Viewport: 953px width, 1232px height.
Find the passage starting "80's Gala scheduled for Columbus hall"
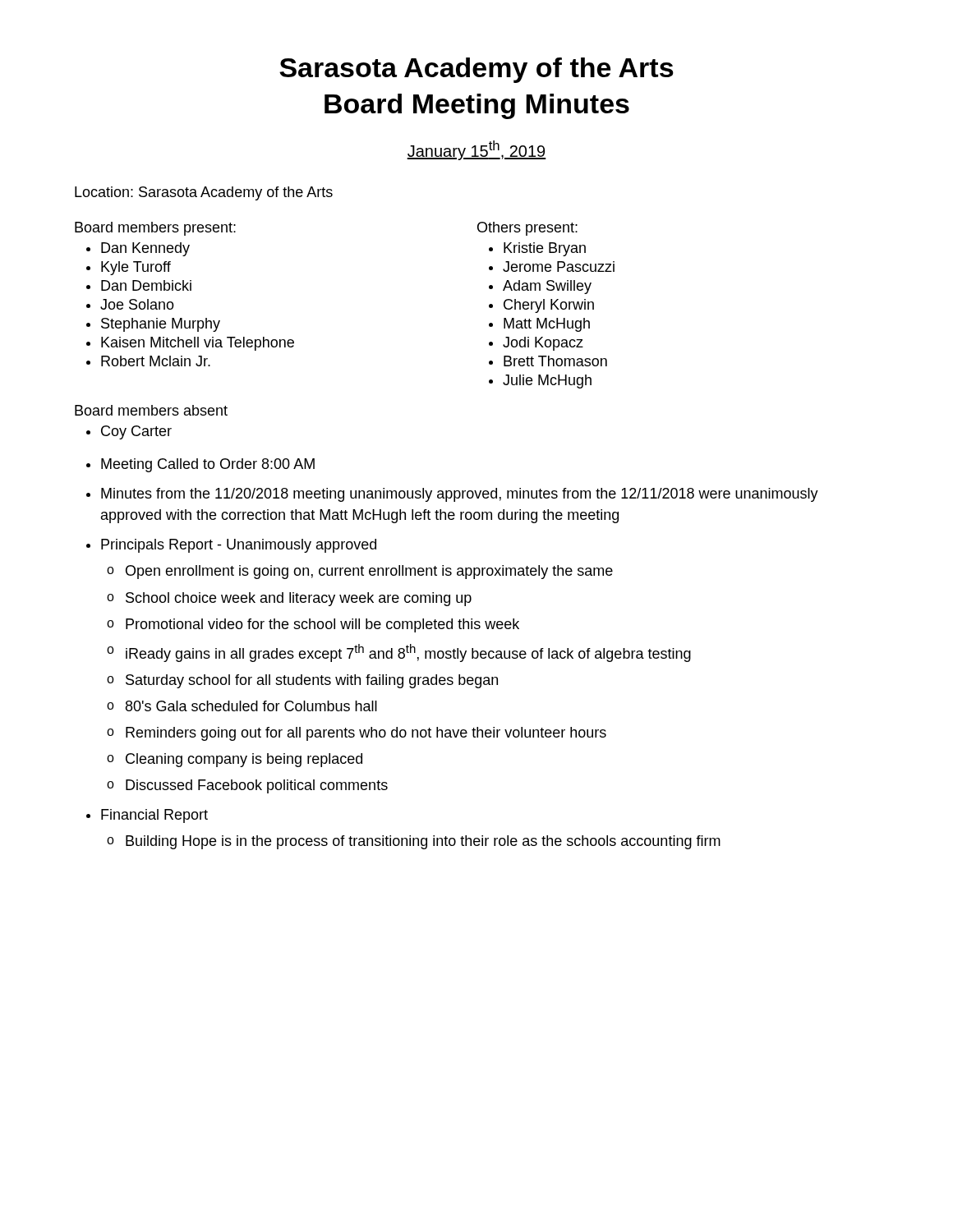(251, 706)
